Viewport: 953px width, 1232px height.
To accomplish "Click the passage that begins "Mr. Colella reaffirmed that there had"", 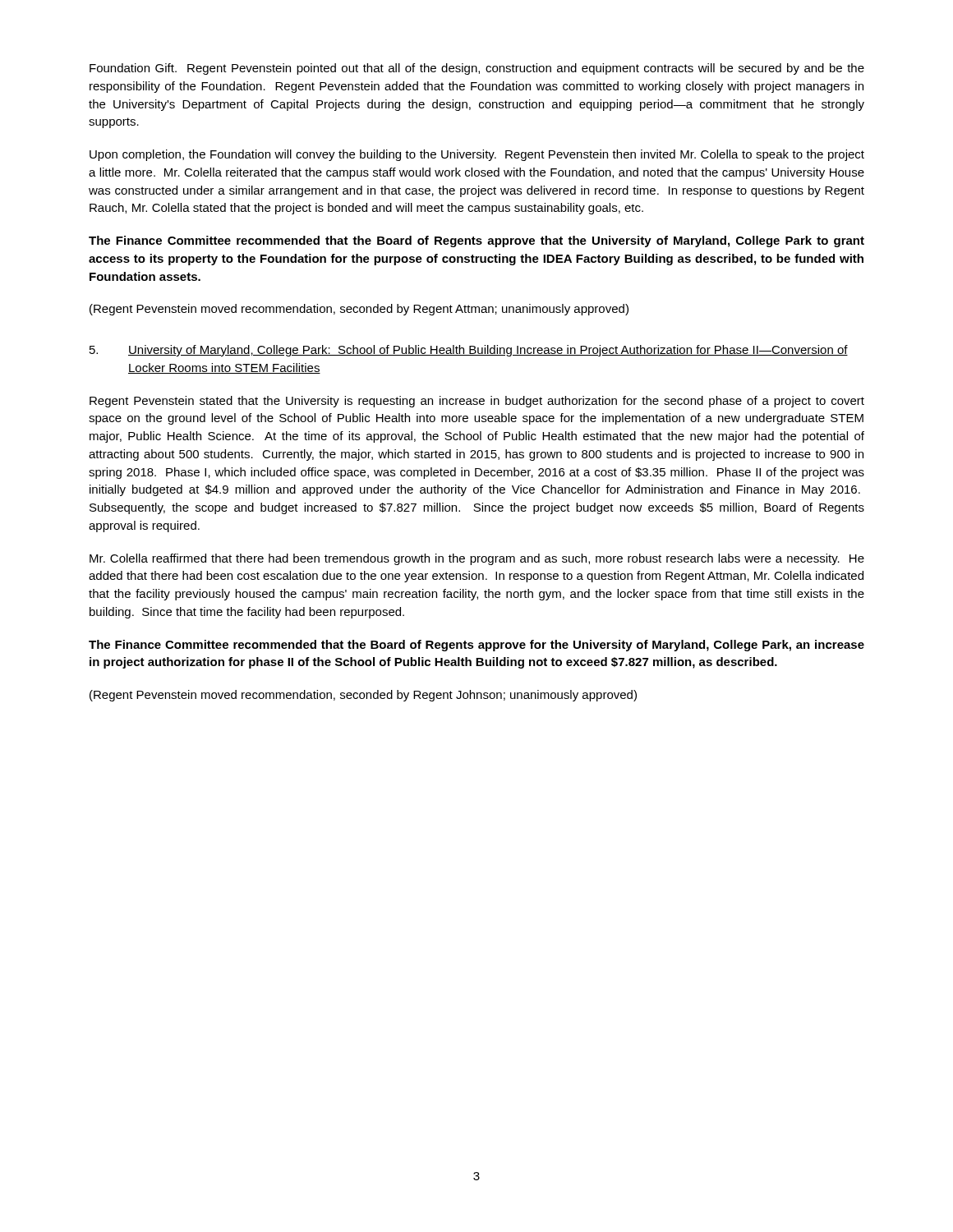I will coord(476,584).
